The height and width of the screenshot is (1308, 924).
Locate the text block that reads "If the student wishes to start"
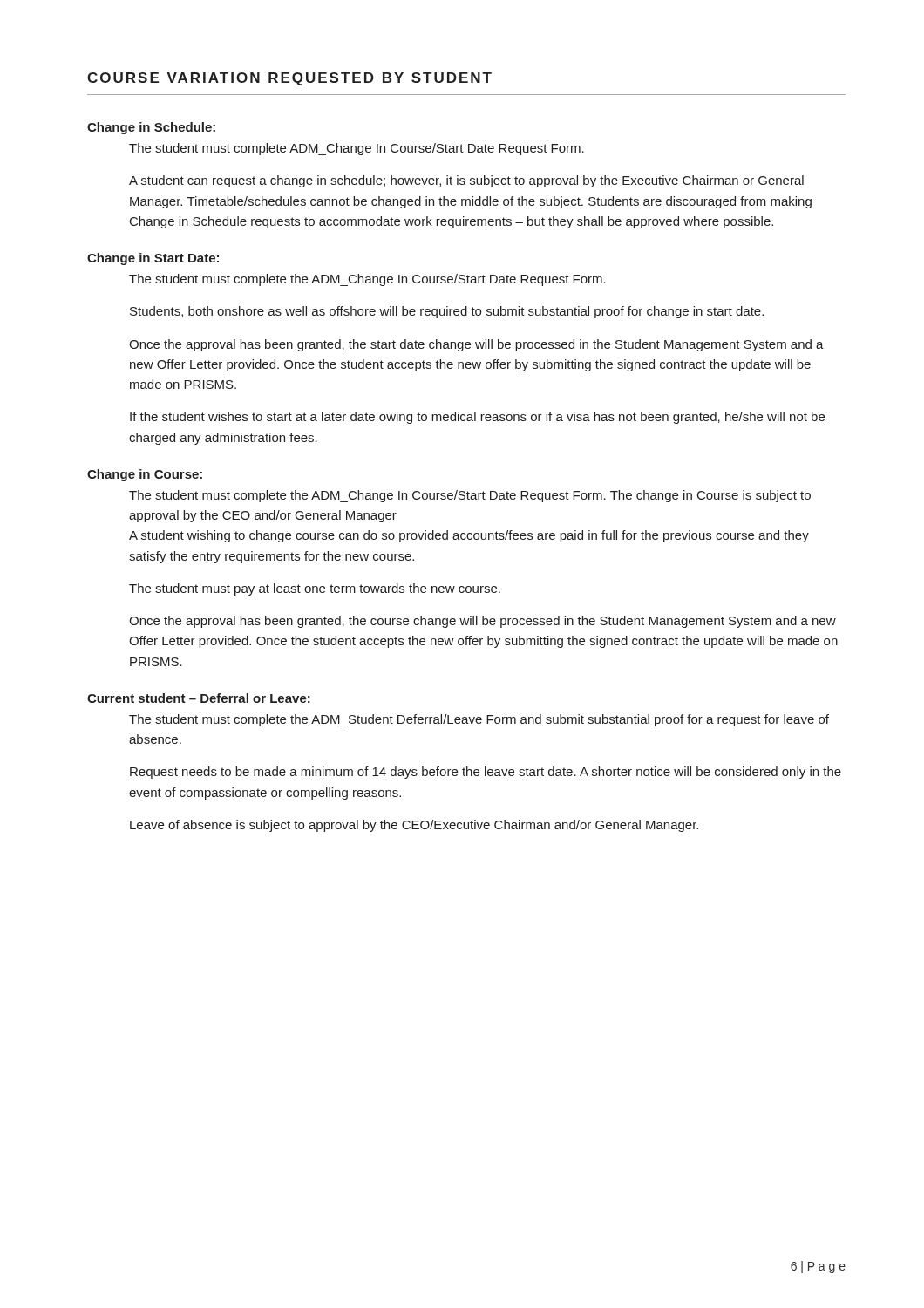pos(477,427)
